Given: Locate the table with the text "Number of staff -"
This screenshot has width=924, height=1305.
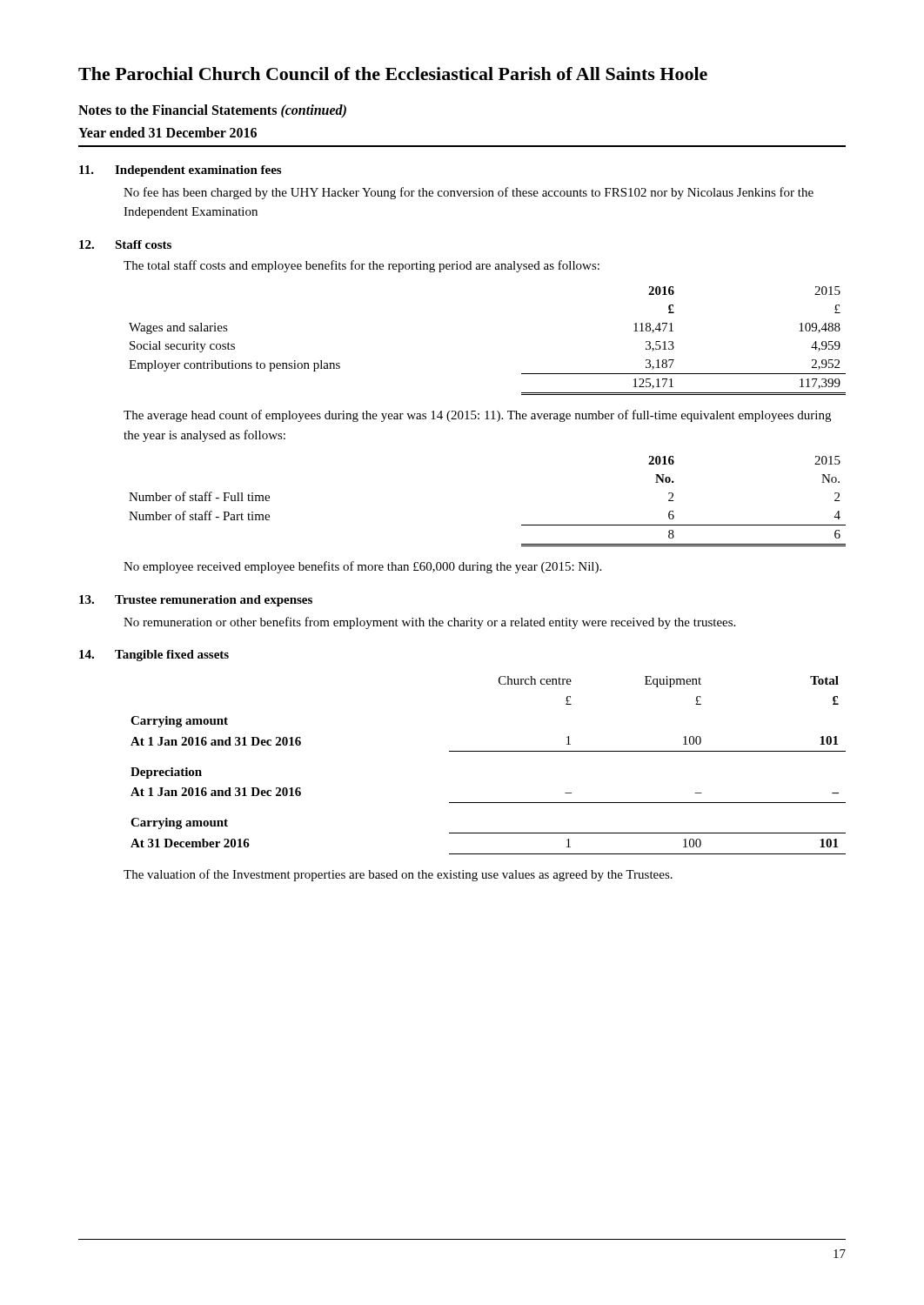Looking at the screenshot, I should [485, 499].
